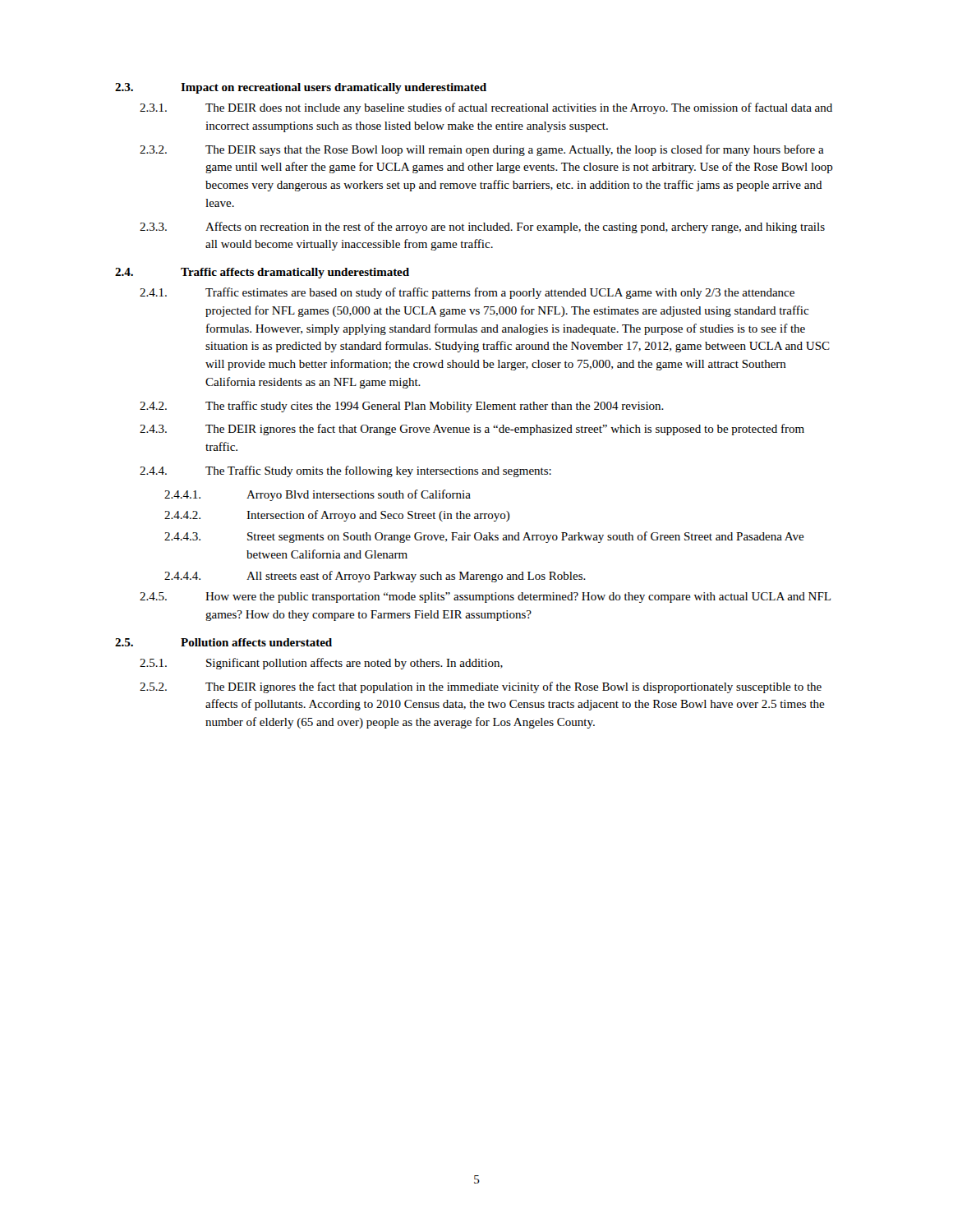The height and width of the screenshot is (1232, 953).
Task: Locate the text starting "2.4.4.4. All streets"
Action: (476, 576)
